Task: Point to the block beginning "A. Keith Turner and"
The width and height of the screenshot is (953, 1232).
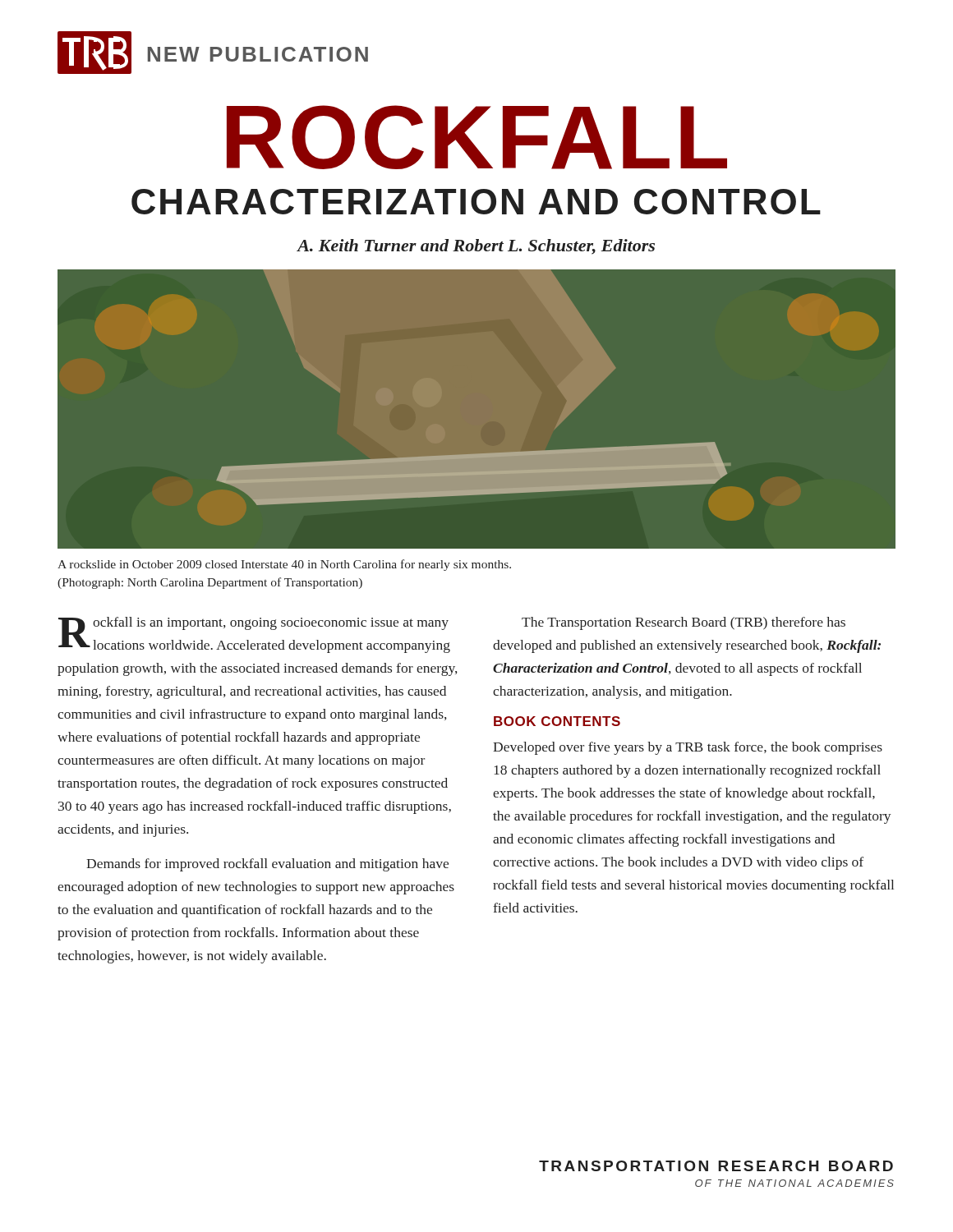Action: [x=476, y=245]
